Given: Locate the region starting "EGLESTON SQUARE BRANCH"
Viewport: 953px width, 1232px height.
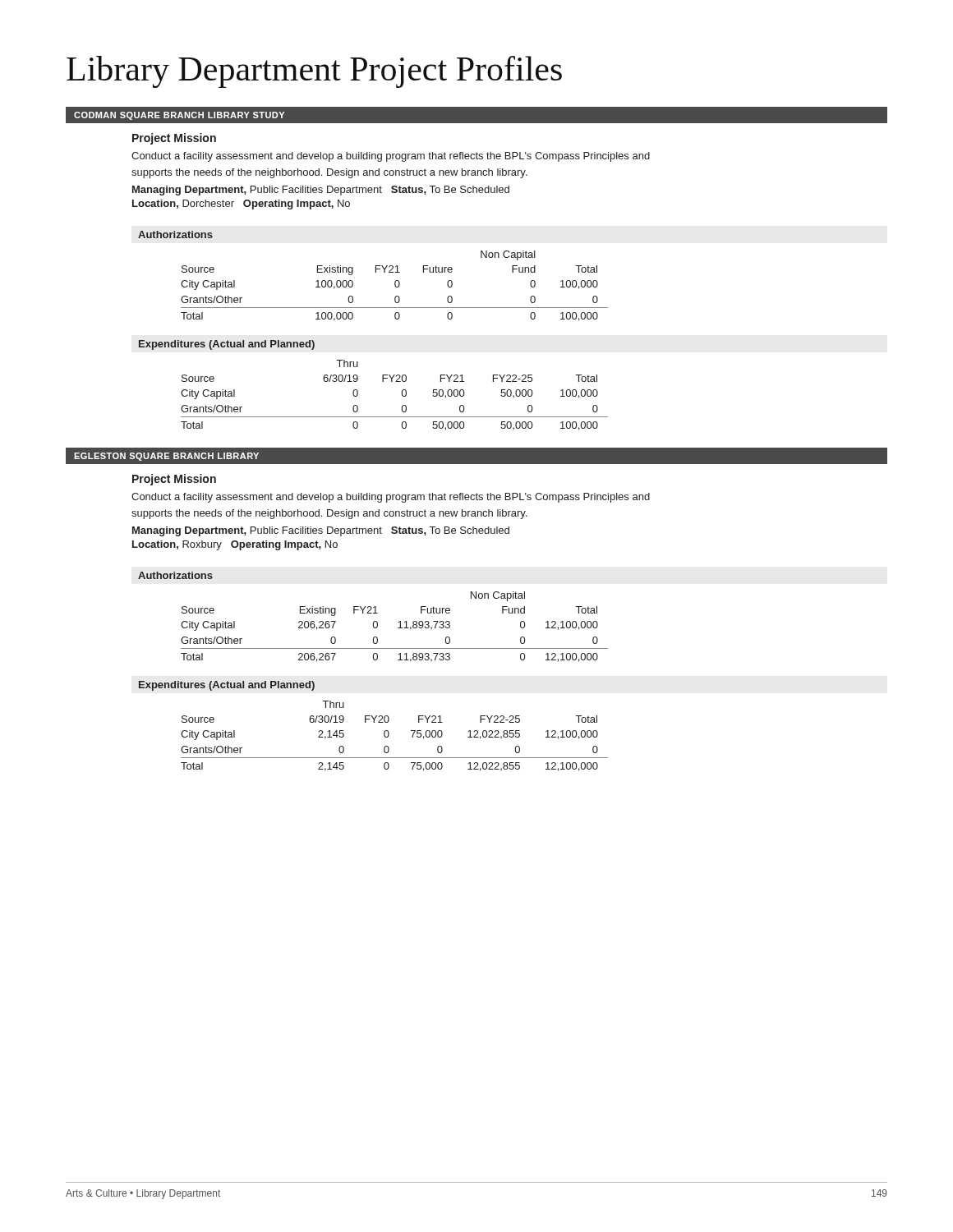Looking at the screenshot, I should point(476,456).
